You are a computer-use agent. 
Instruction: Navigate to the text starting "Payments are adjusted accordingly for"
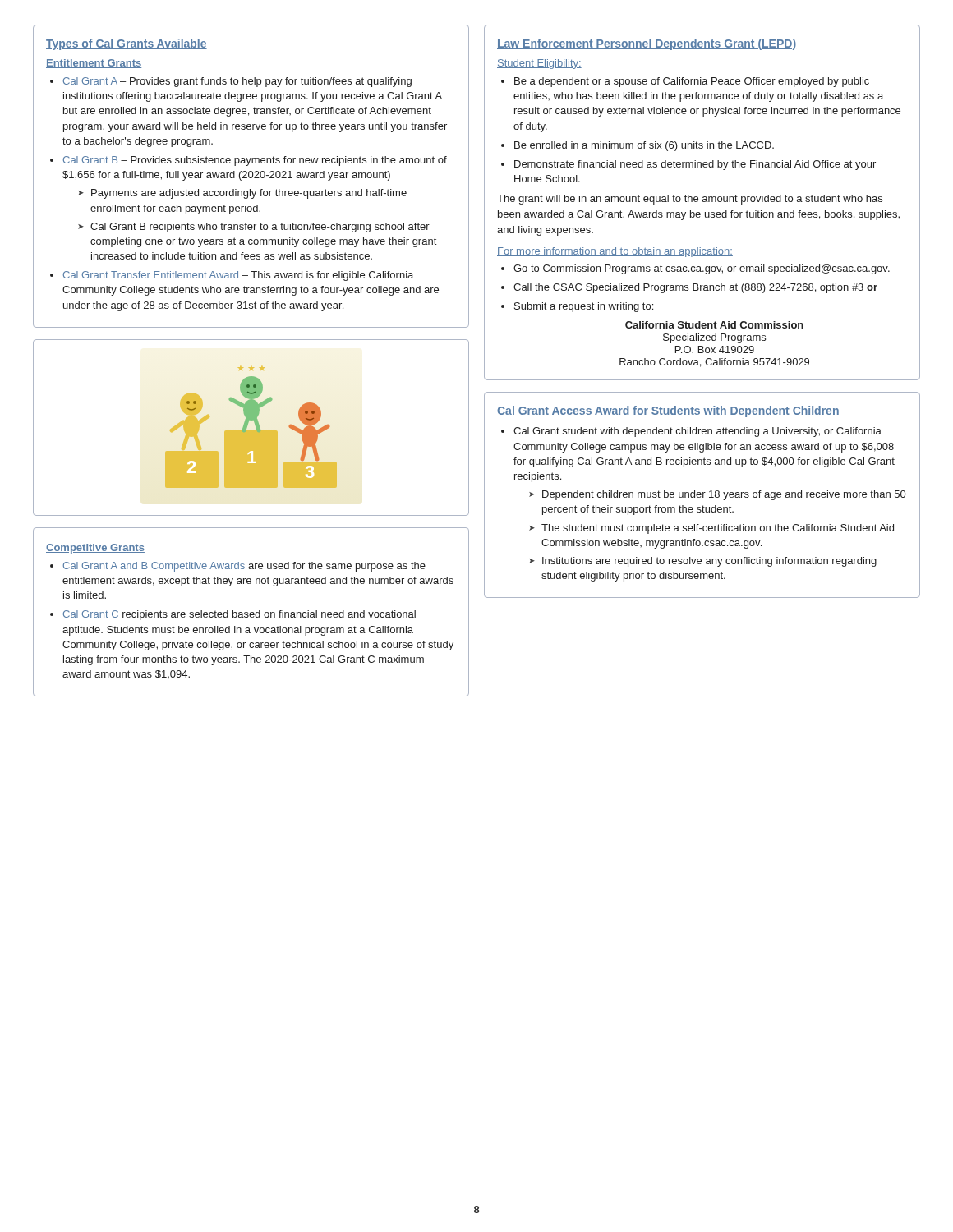[x=249, y=200]
